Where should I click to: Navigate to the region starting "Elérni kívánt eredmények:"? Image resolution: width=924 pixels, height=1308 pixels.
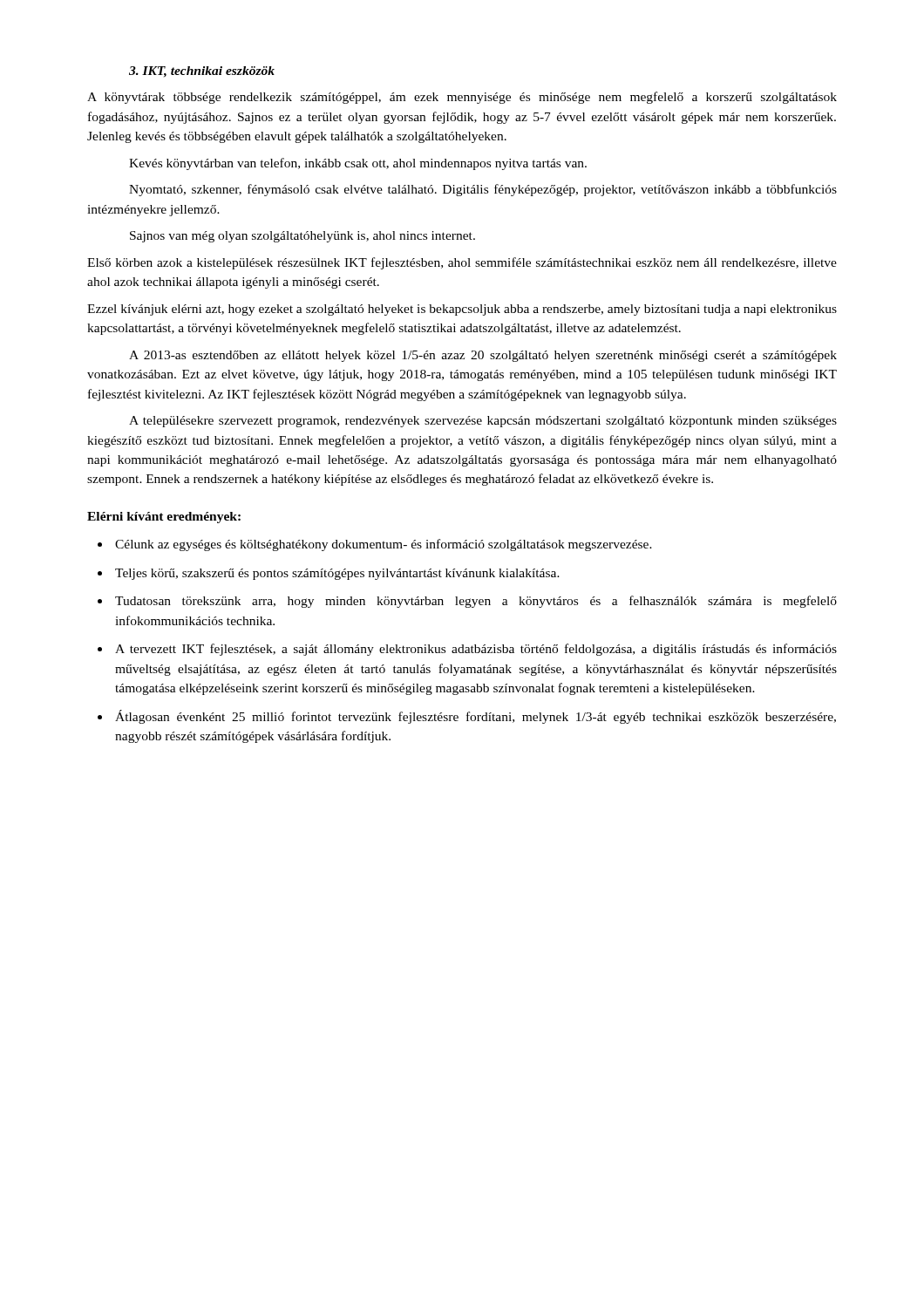164,516
